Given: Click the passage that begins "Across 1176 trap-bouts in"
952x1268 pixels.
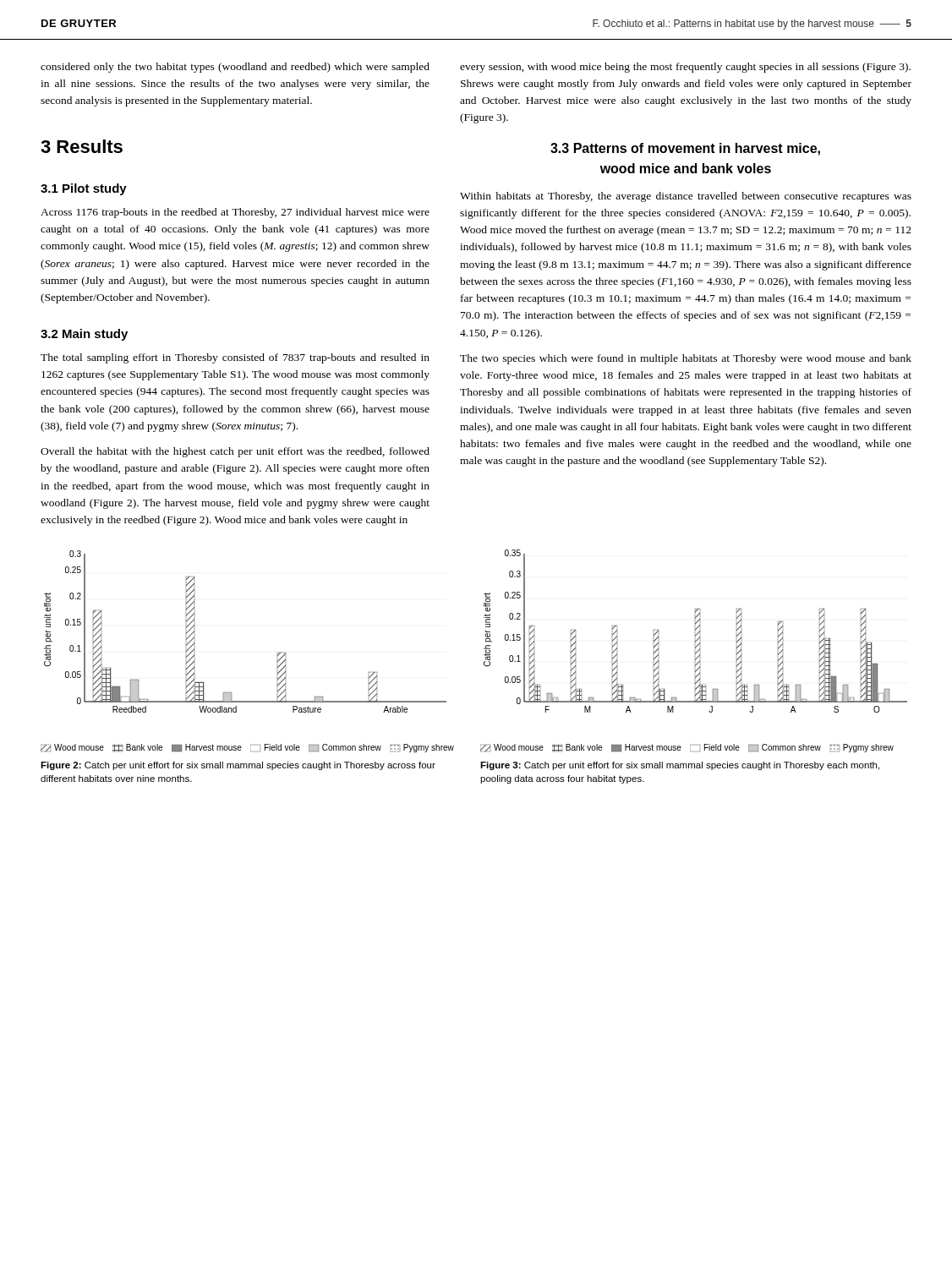Looking at the screenshot, I should pos(235,255).
